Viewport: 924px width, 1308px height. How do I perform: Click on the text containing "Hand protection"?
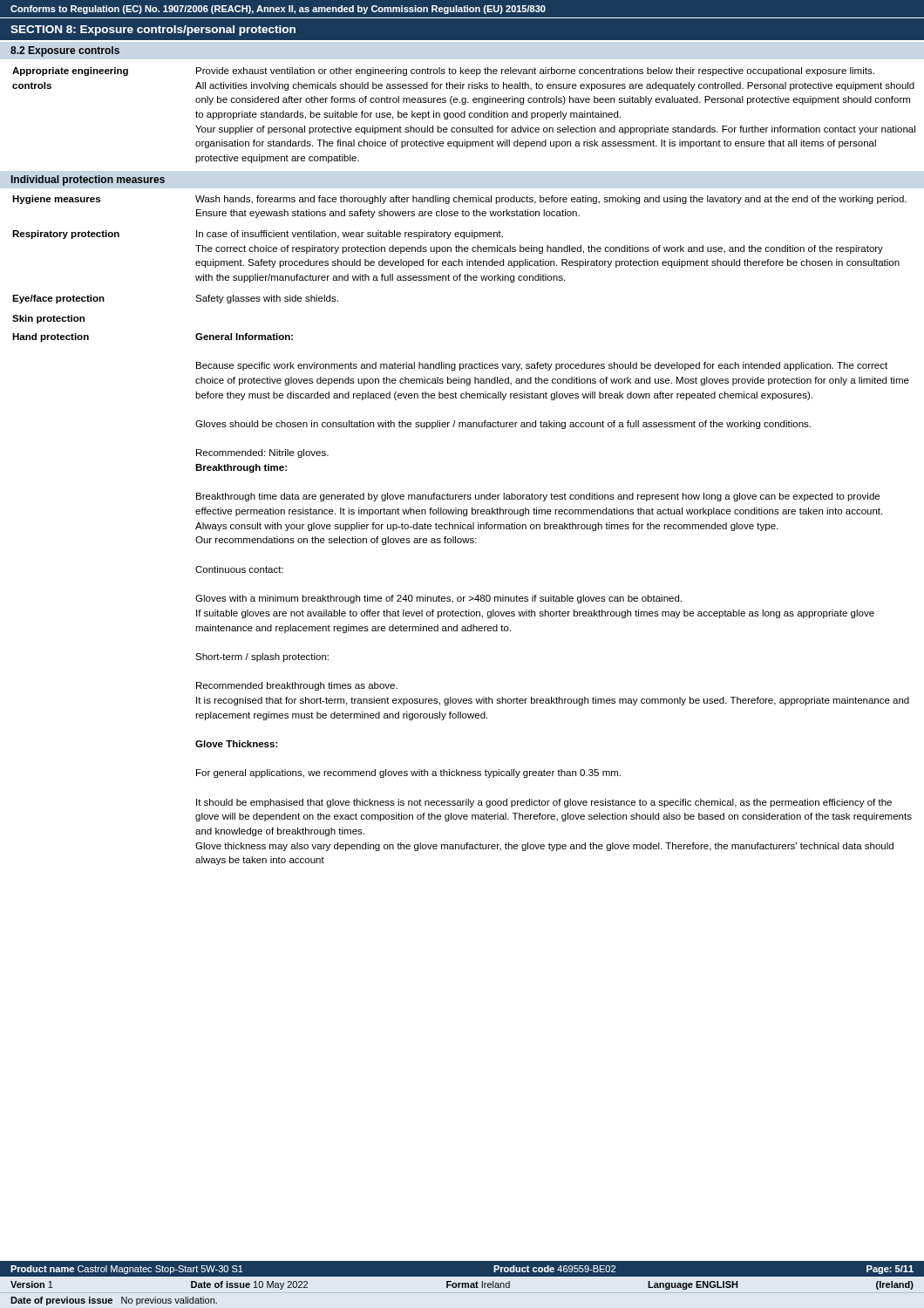[x=51, y=337]
